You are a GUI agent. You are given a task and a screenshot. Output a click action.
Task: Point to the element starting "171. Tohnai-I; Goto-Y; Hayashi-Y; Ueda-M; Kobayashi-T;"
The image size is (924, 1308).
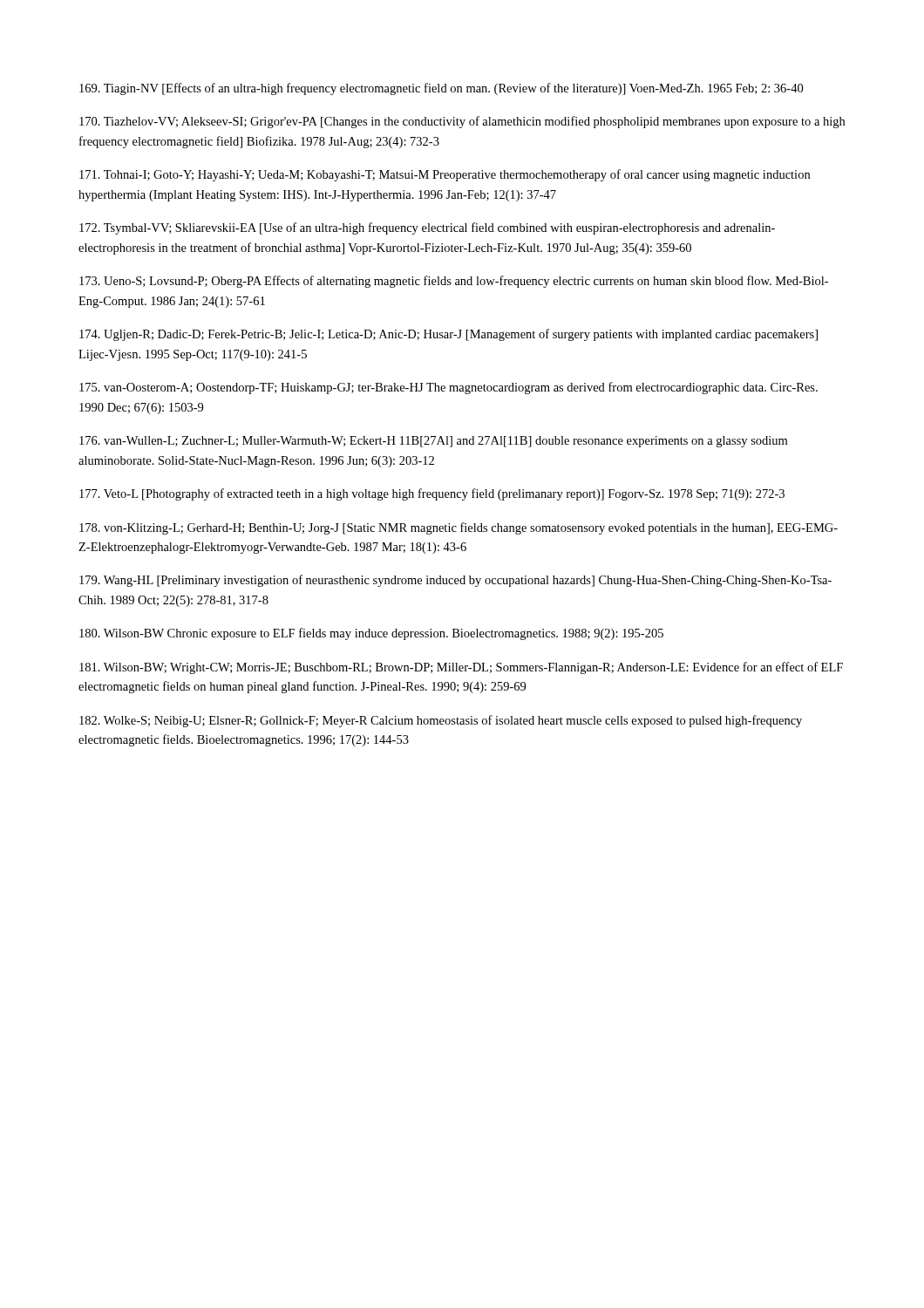pos(444,185)
